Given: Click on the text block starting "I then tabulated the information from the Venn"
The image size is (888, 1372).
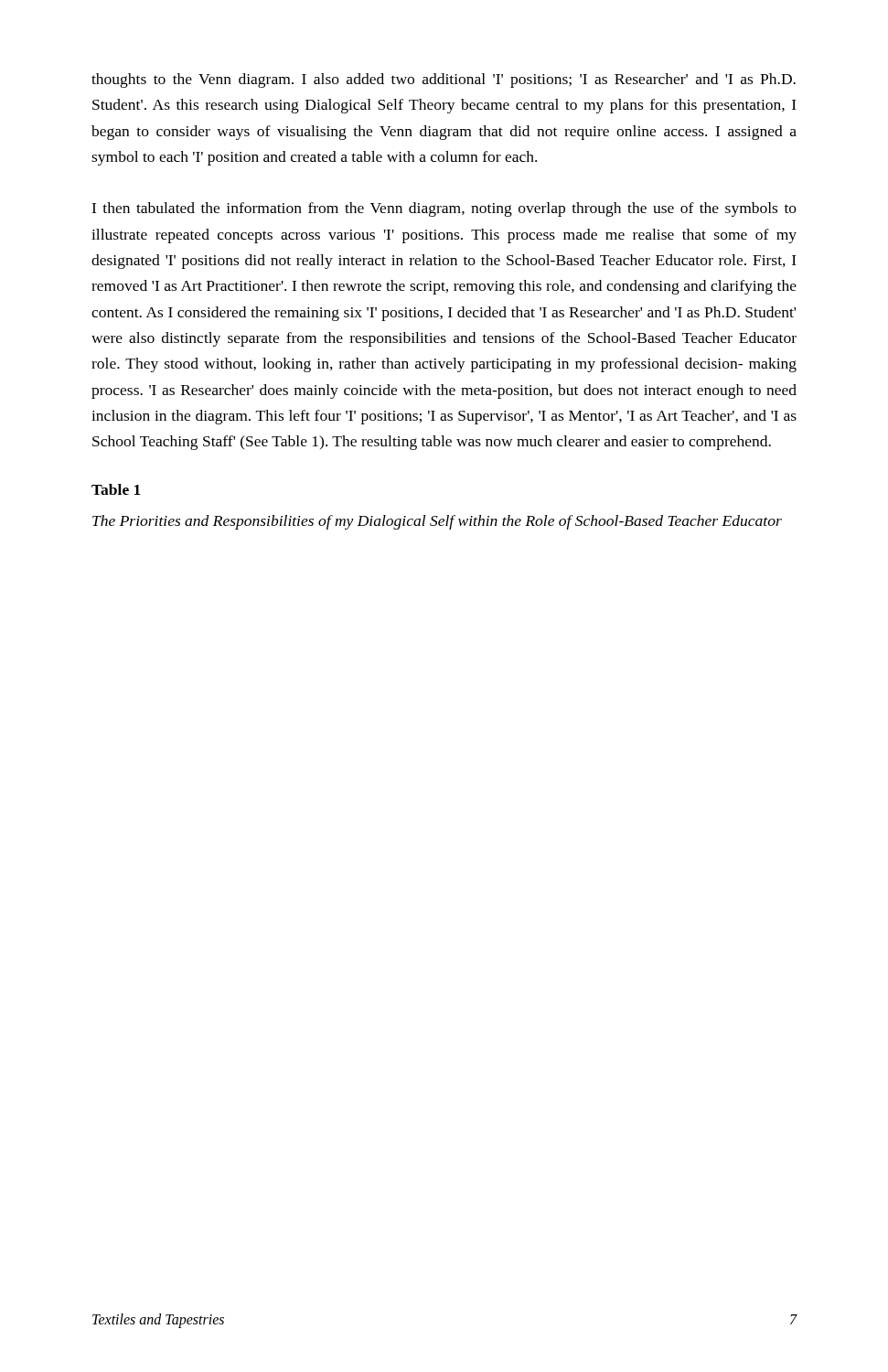Looking at the screenshot, I should coord(444,325).
